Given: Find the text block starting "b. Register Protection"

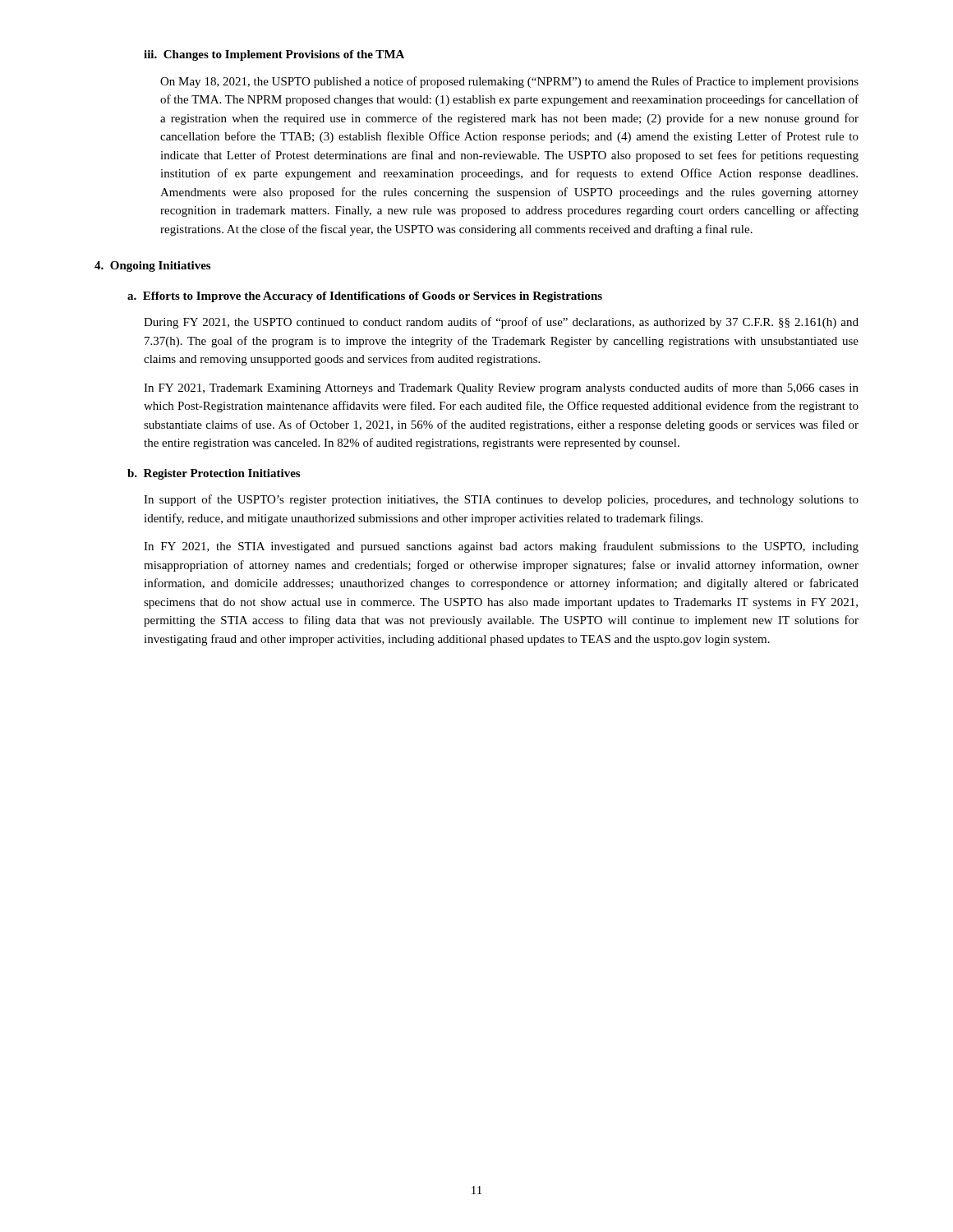Looking at the screenshot, I should 214,473.
